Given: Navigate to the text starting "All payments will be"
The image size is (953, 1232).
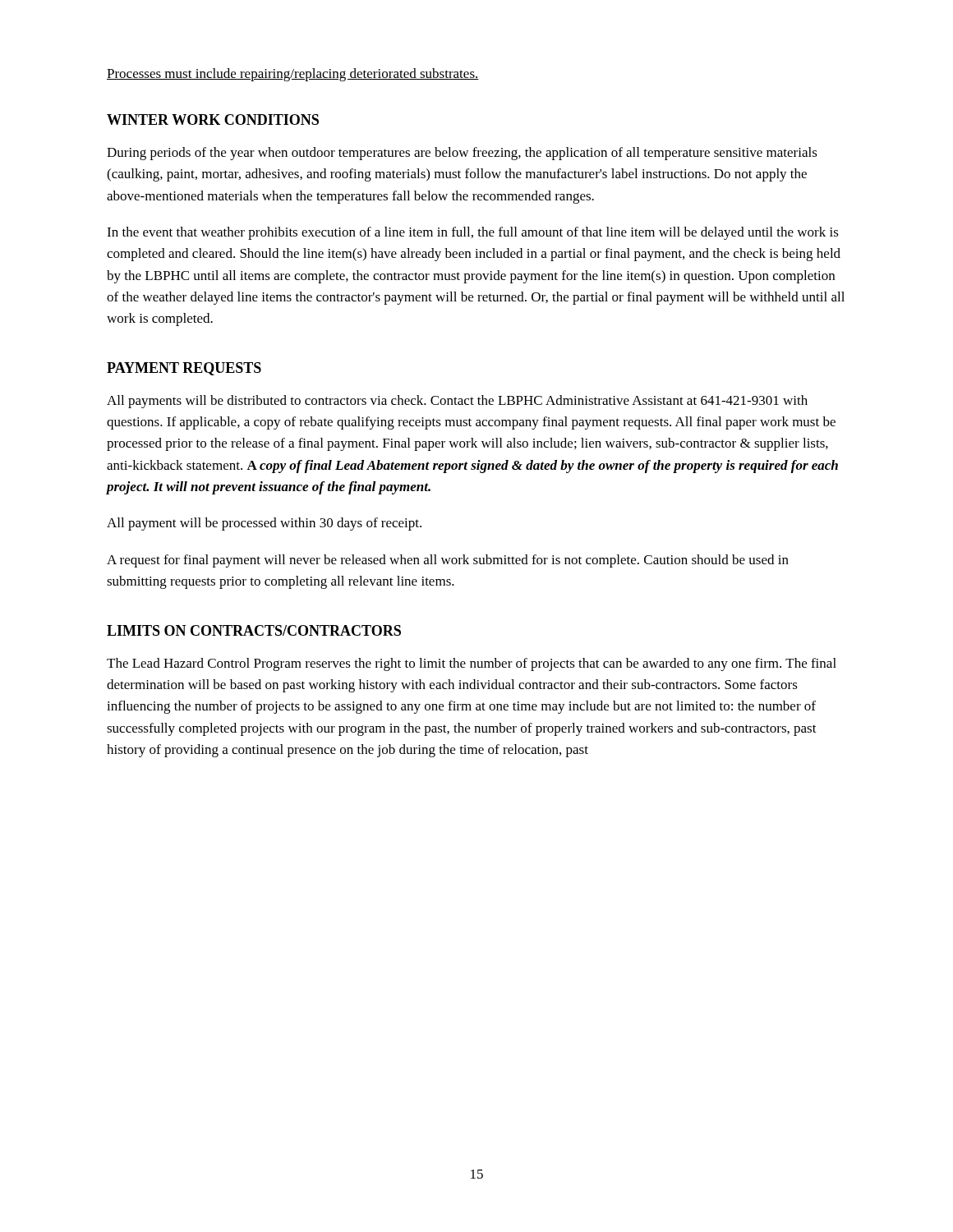Looking at the screenshot, I should coord(473,443).
